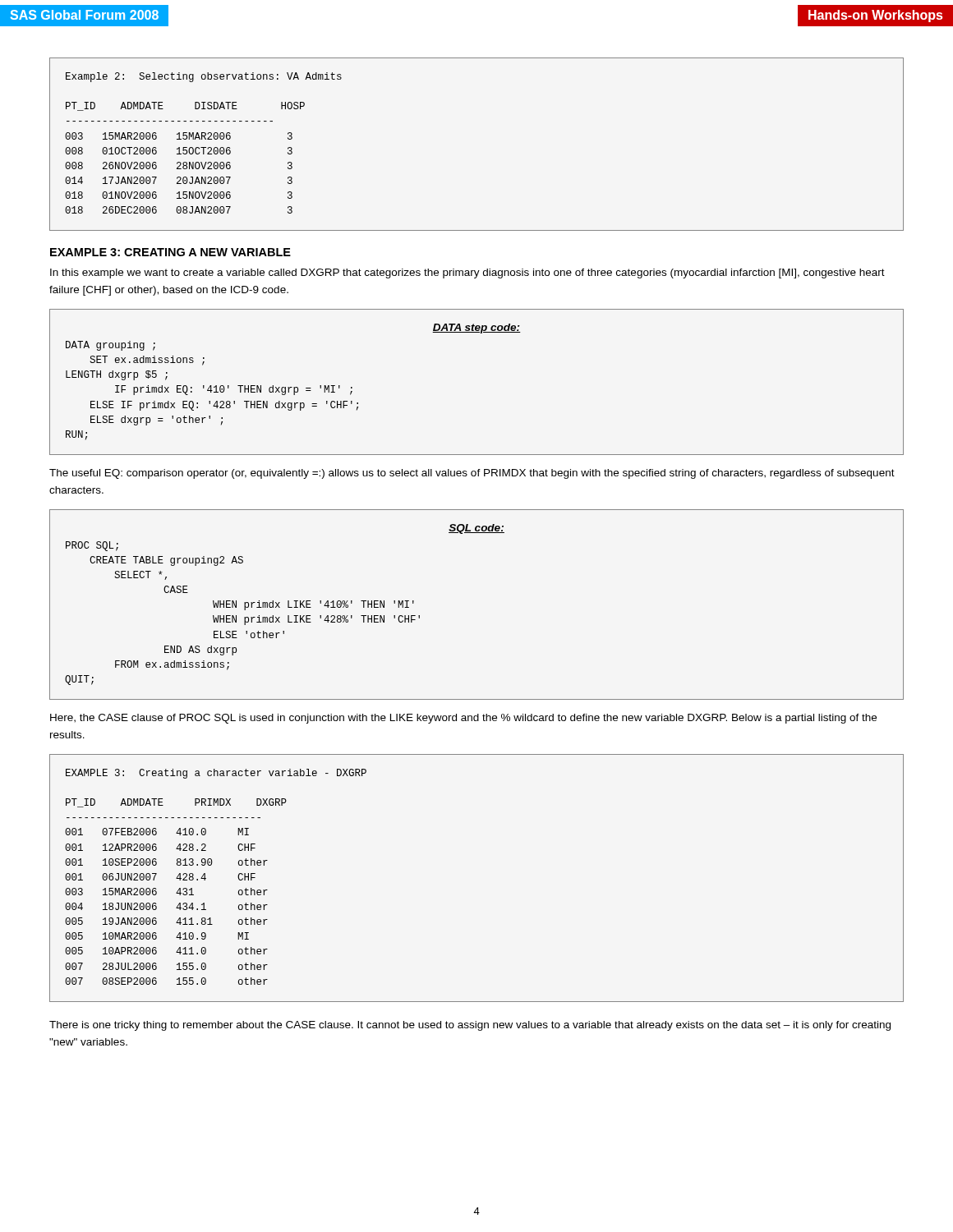Image resolution: width=953 pixels, height=1232 pixels.
Task: Click on the table containing "Example 2: Selecting observations:"
Action: pos(476,144)
